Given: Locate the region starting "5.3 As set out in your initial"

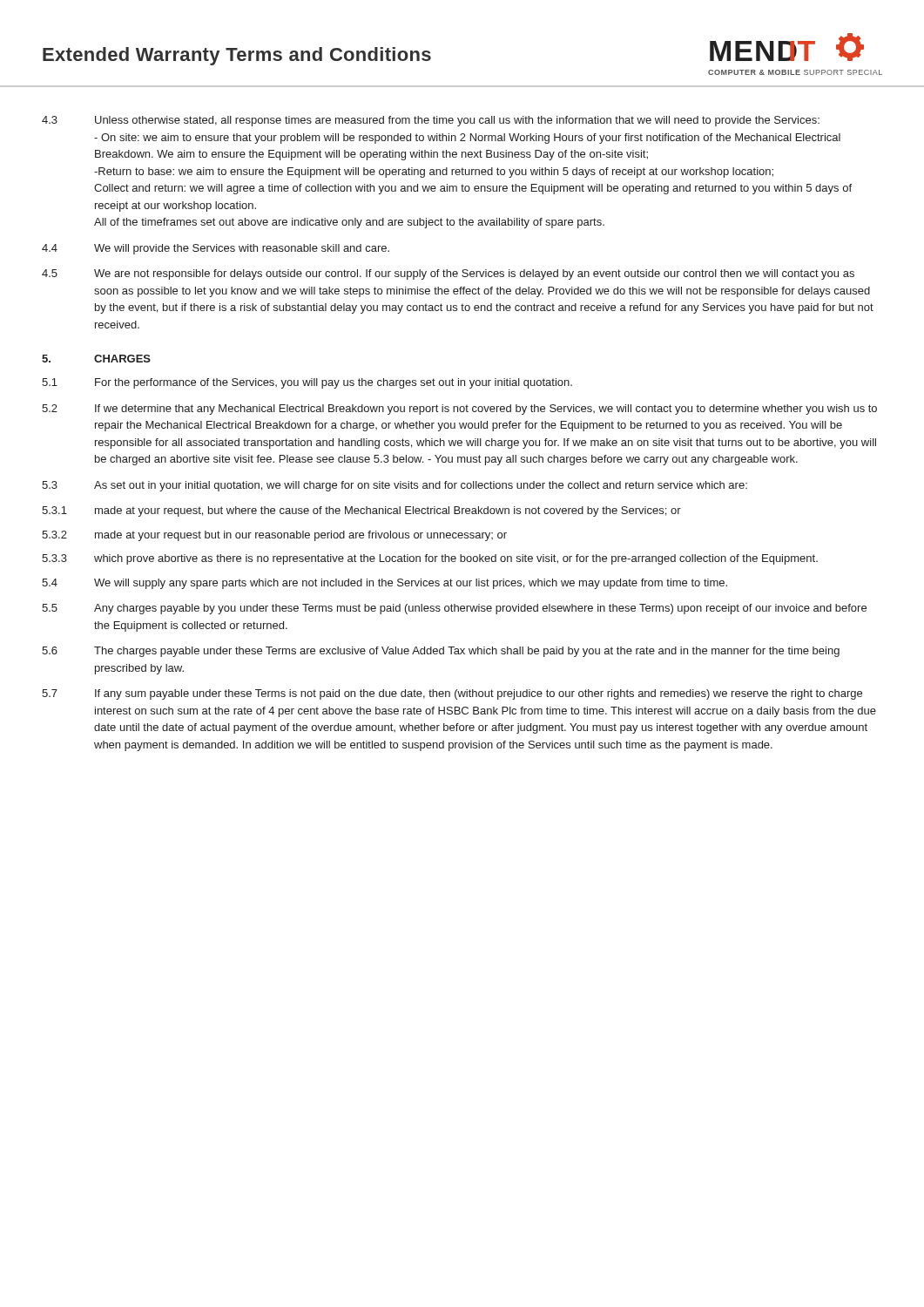Looking at the screenshot, I should (462, 485).
